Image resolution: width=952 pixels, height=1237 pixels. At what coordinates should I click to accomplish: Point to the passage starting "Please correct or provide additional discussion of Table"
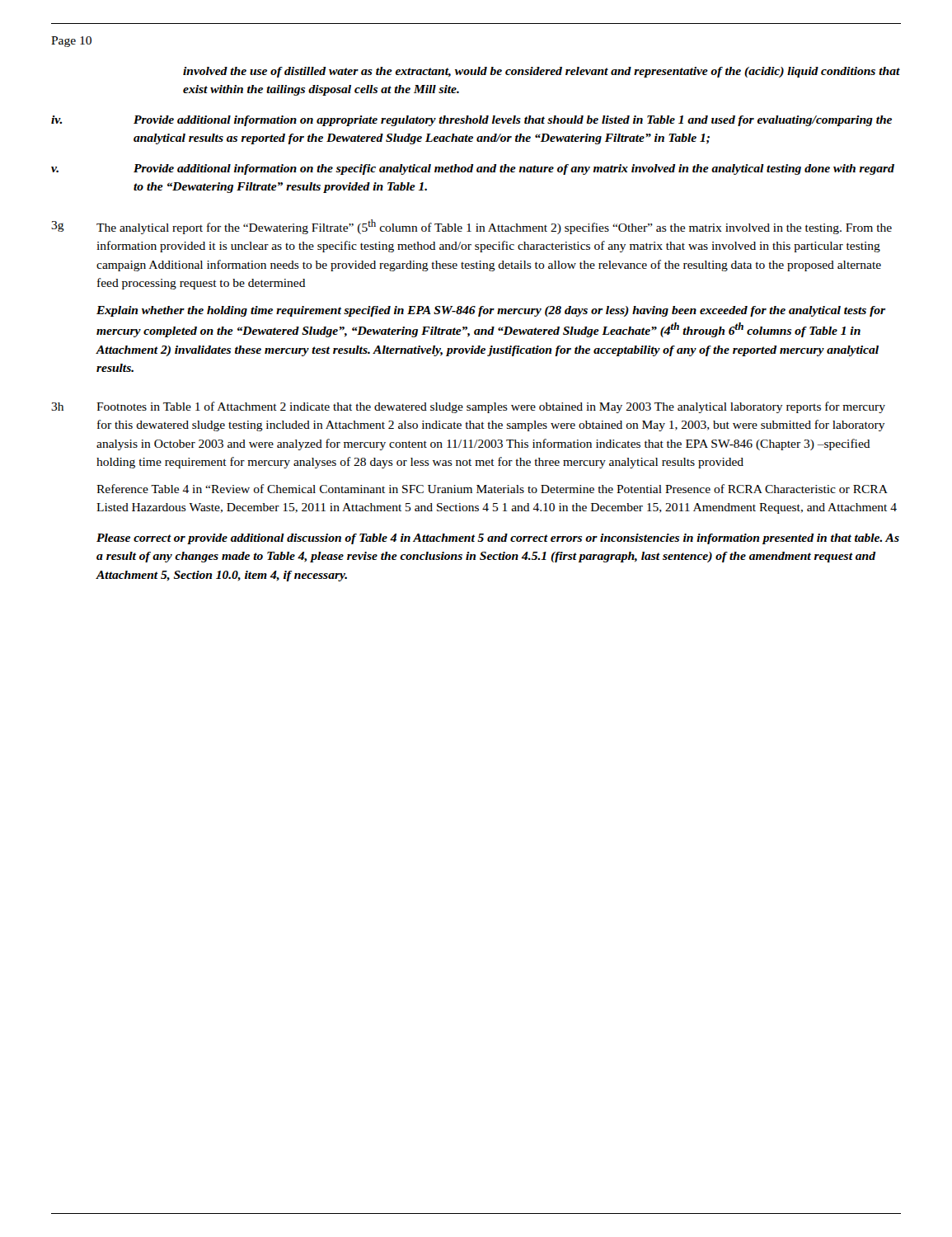point(498,556)
